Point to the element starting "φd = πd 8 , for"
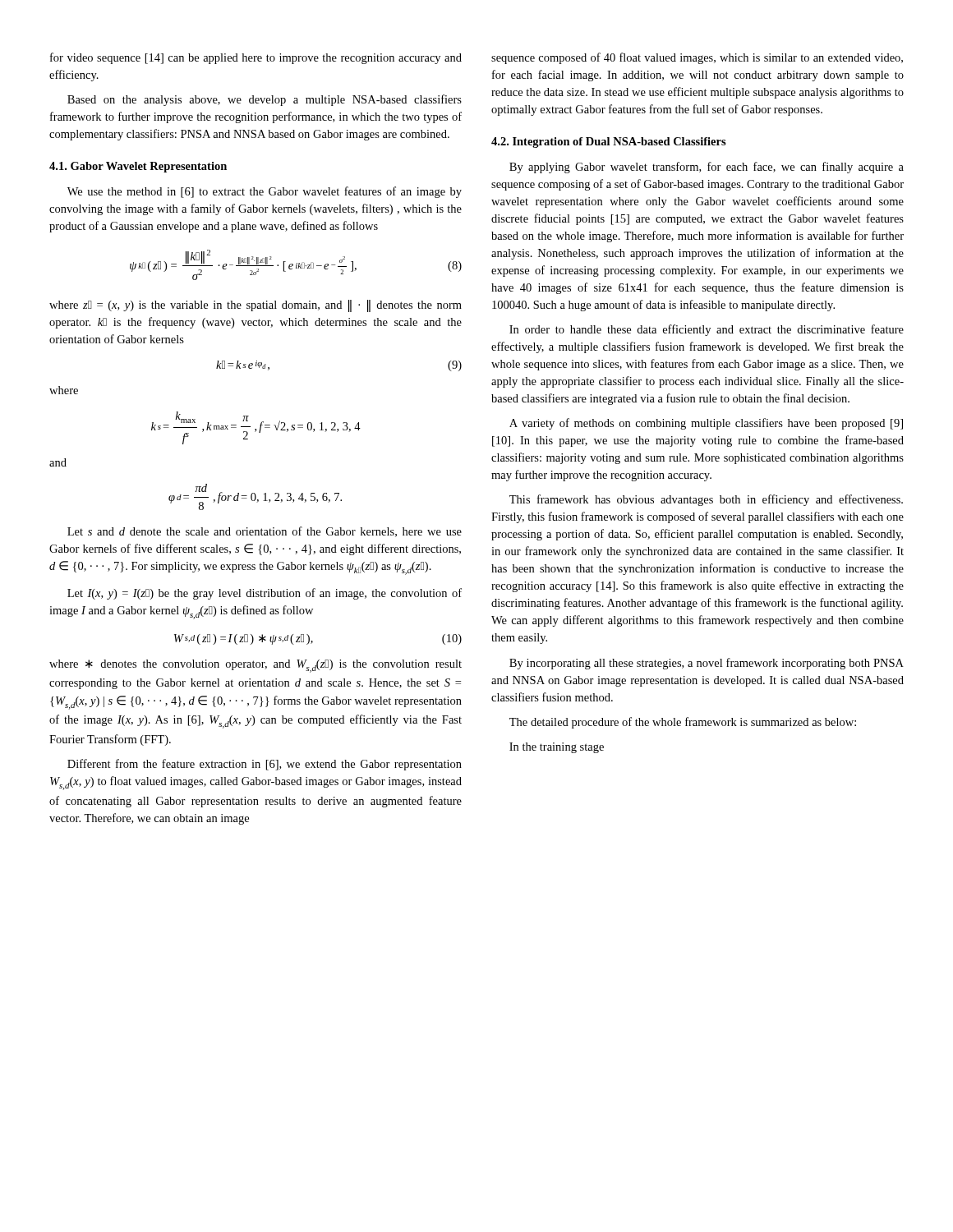The height and width of the screenshot is (1232, 953). pyautogui.click(x=255, y=498)
